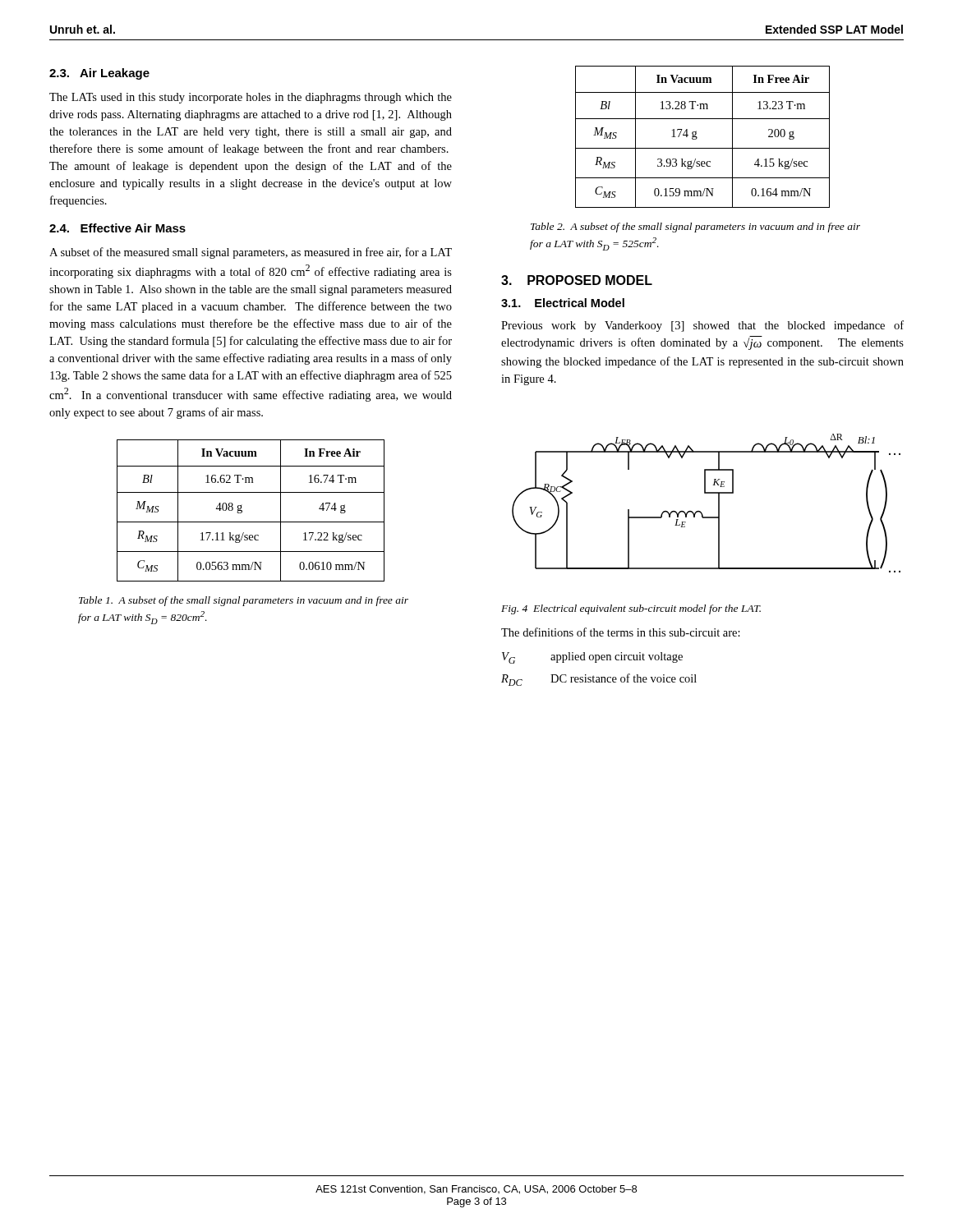Select the region starting "2.4. Effective Air Mass"
Viewport: 953px width, 1232px height.
118,228
